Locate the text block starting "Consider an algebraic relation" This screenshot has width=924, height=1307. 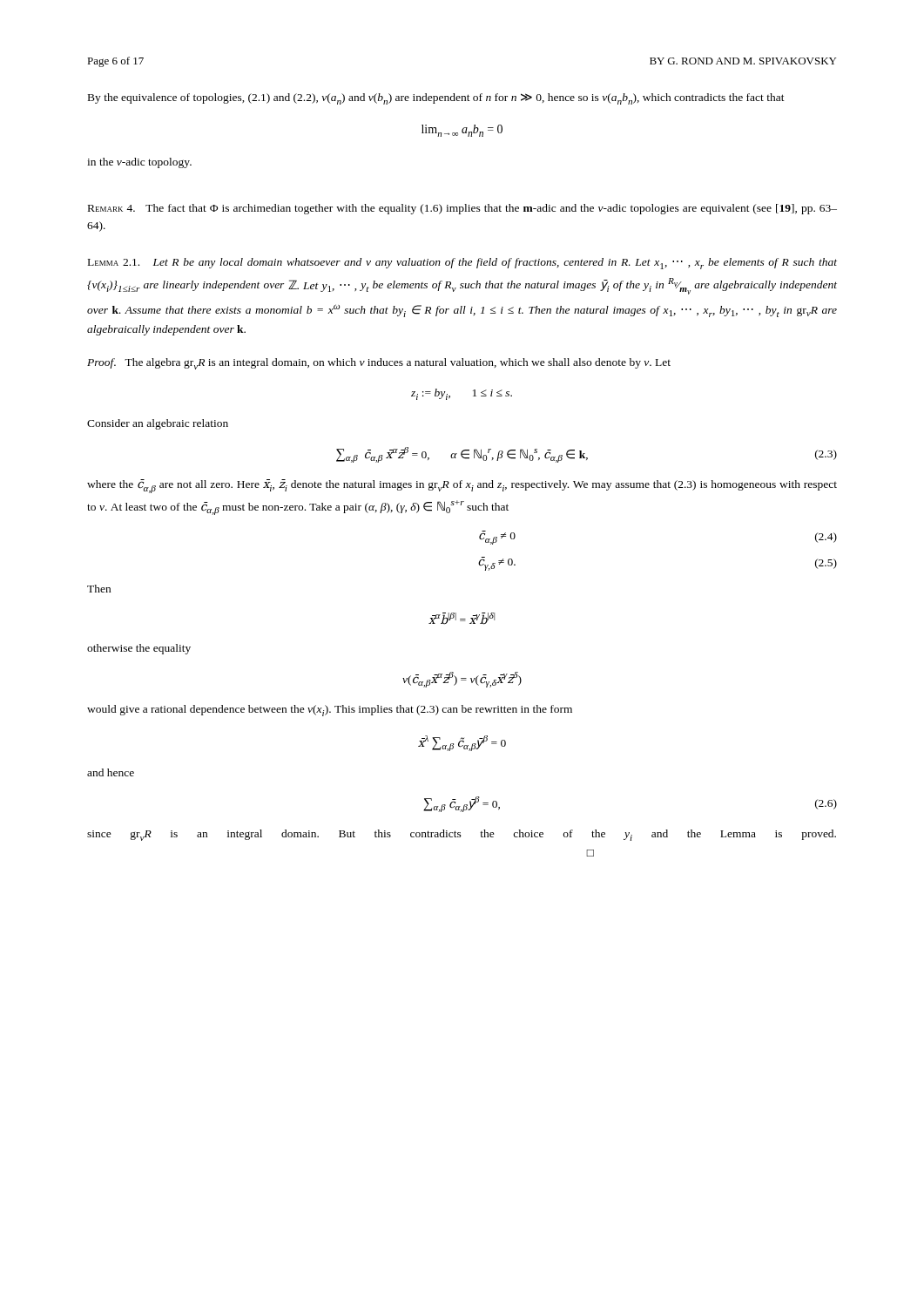(158, 423)
